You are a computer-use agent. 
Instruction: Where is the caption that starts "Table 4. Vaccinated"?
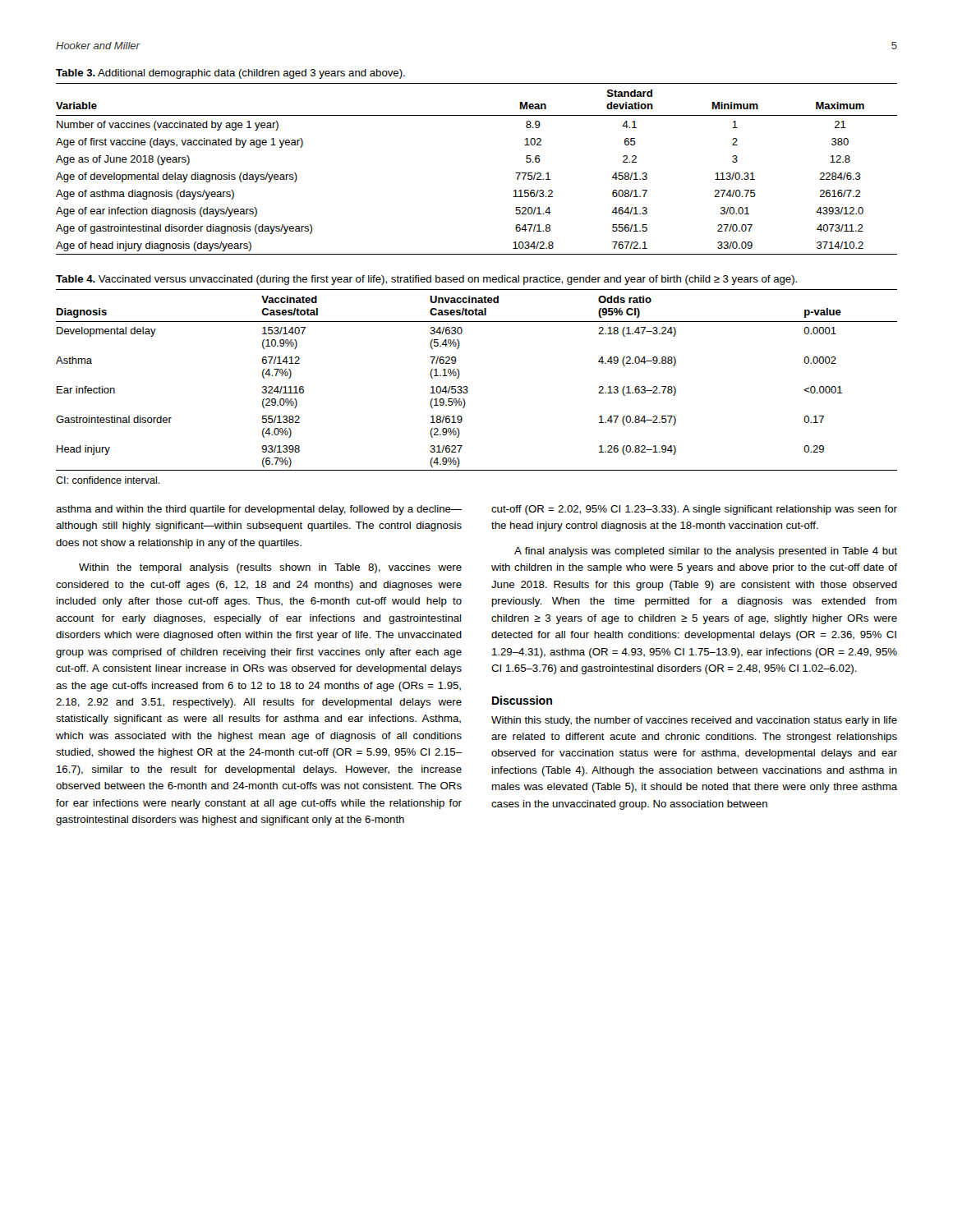point(427,279)
